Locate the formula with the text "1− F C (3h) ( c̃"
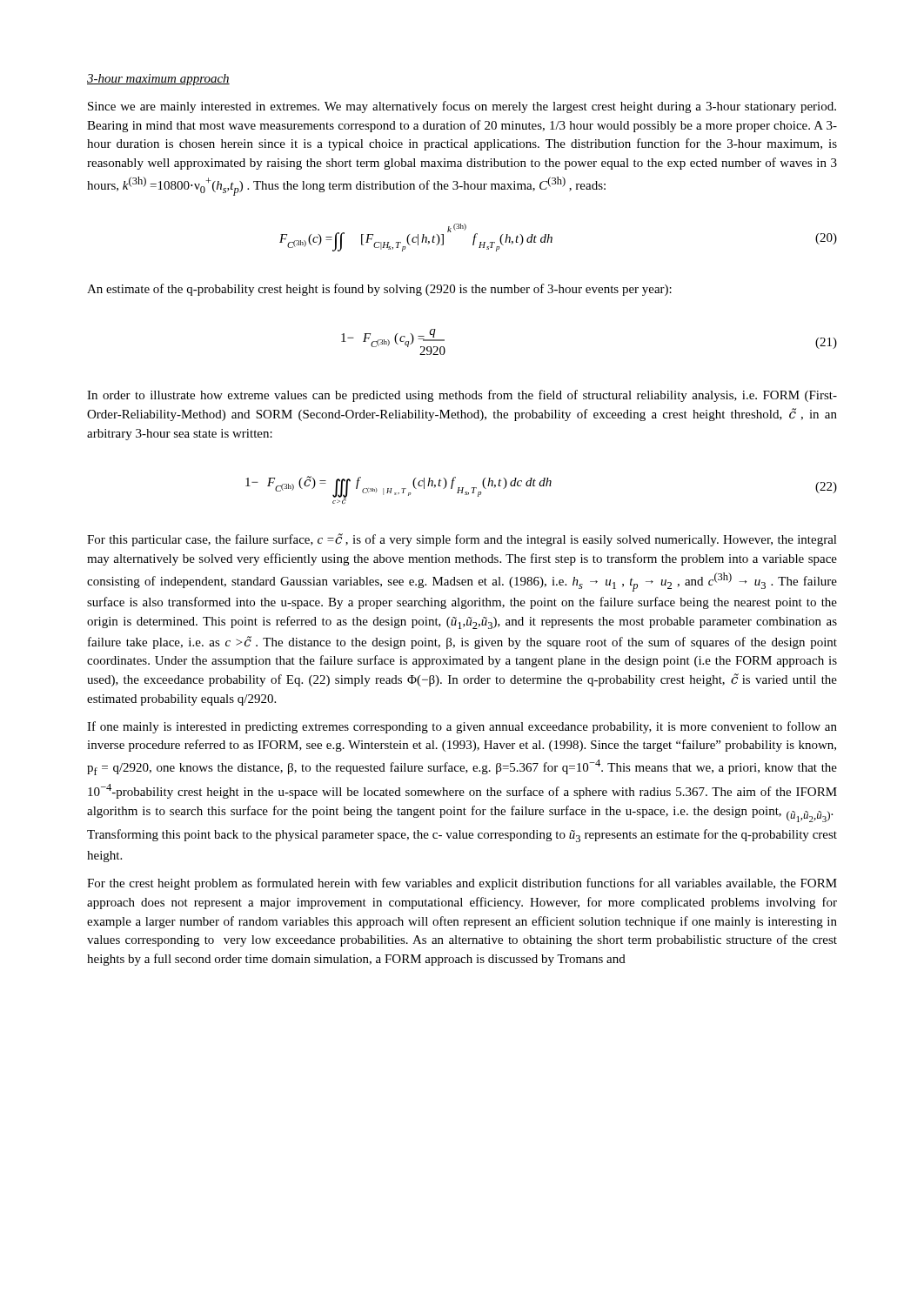Viewport: 924px width, 1305px height. pyautogui.click(x=541, y=487)
